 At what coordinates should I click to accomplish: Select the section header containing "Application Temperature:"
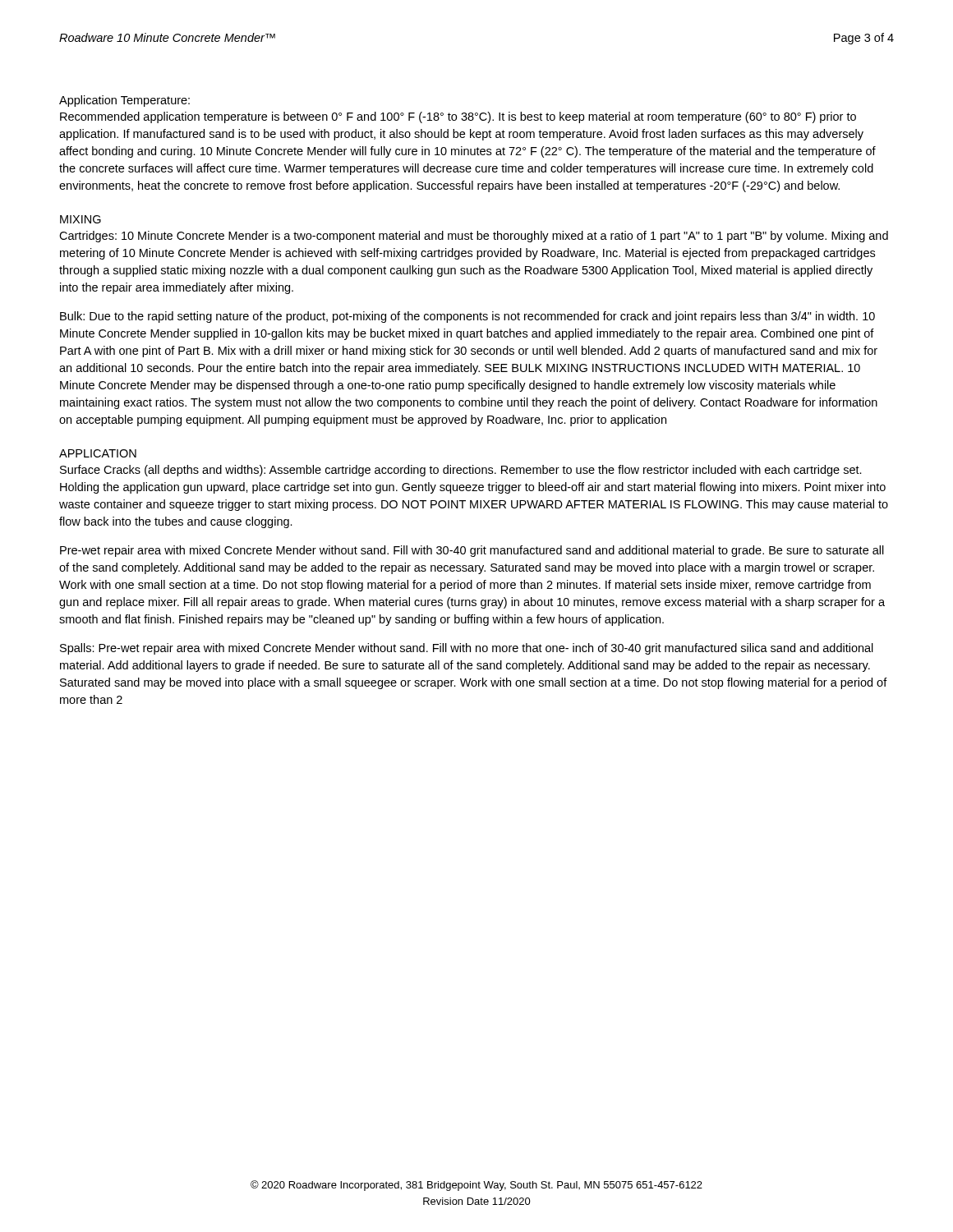tap(125, 100)
